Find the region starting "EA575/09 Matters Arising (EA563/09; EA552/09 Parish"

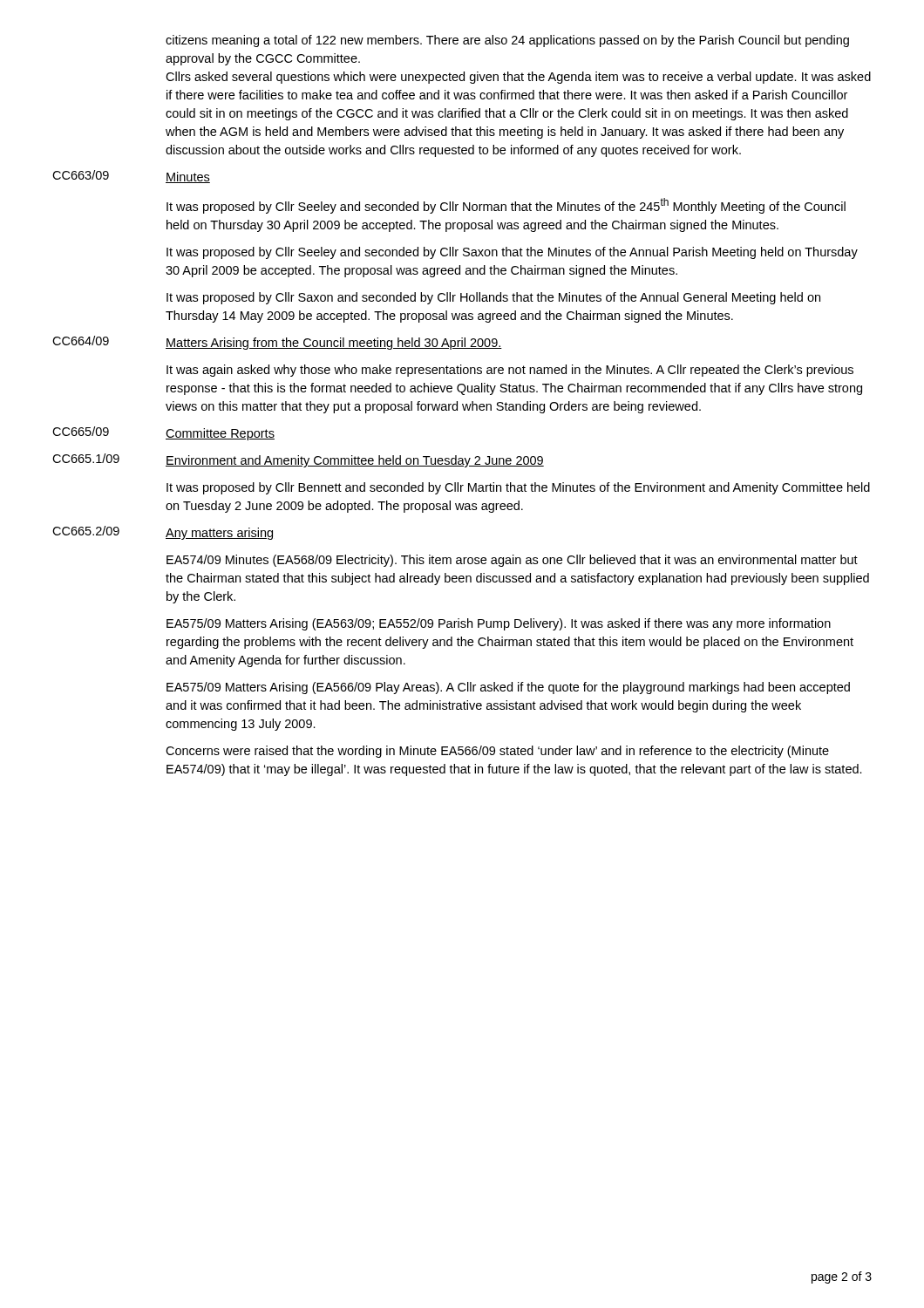[x=519, y=642]
